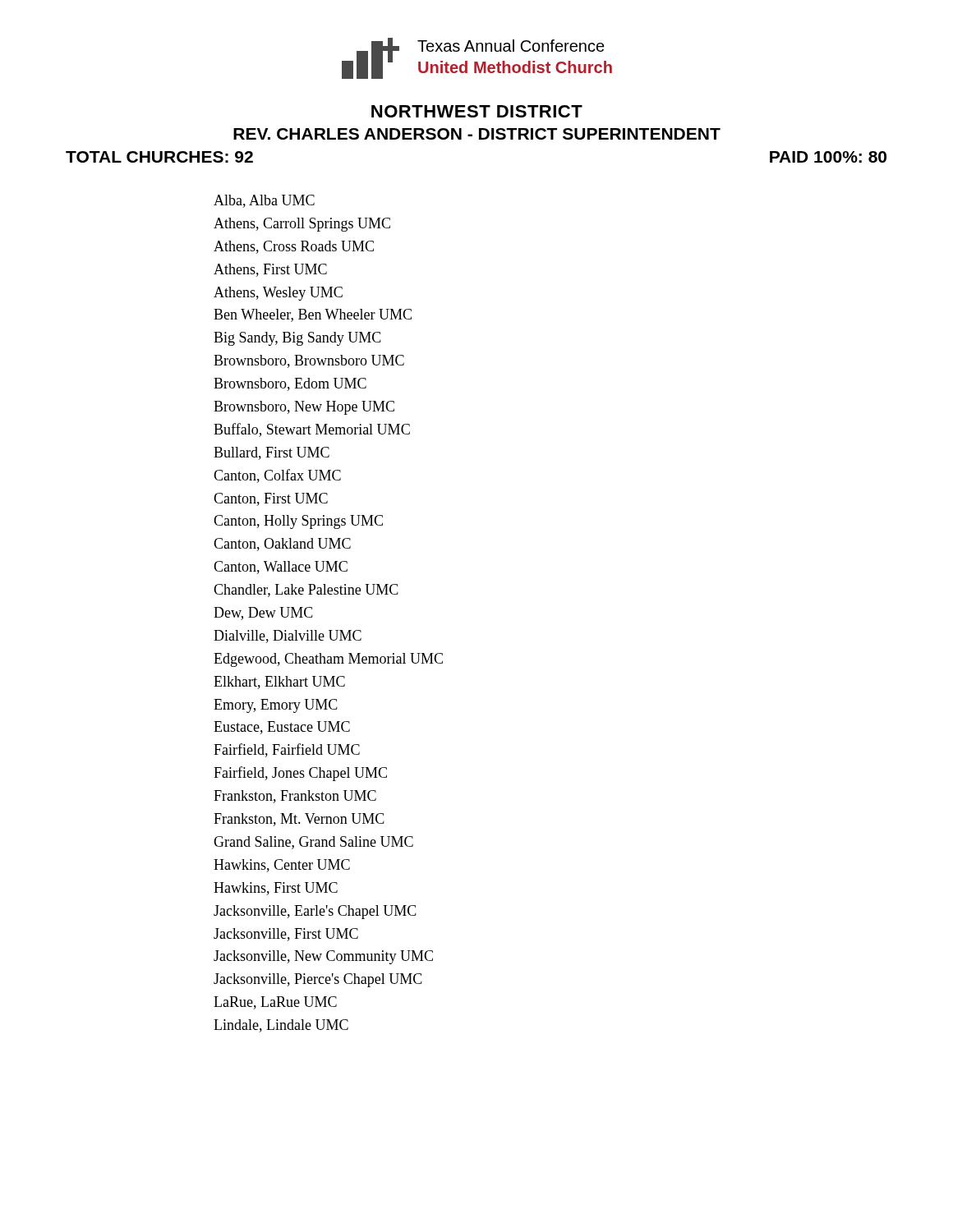
Task: Point to "Brownsboro, Edom UMC"
Action: [x=290, y=384]
